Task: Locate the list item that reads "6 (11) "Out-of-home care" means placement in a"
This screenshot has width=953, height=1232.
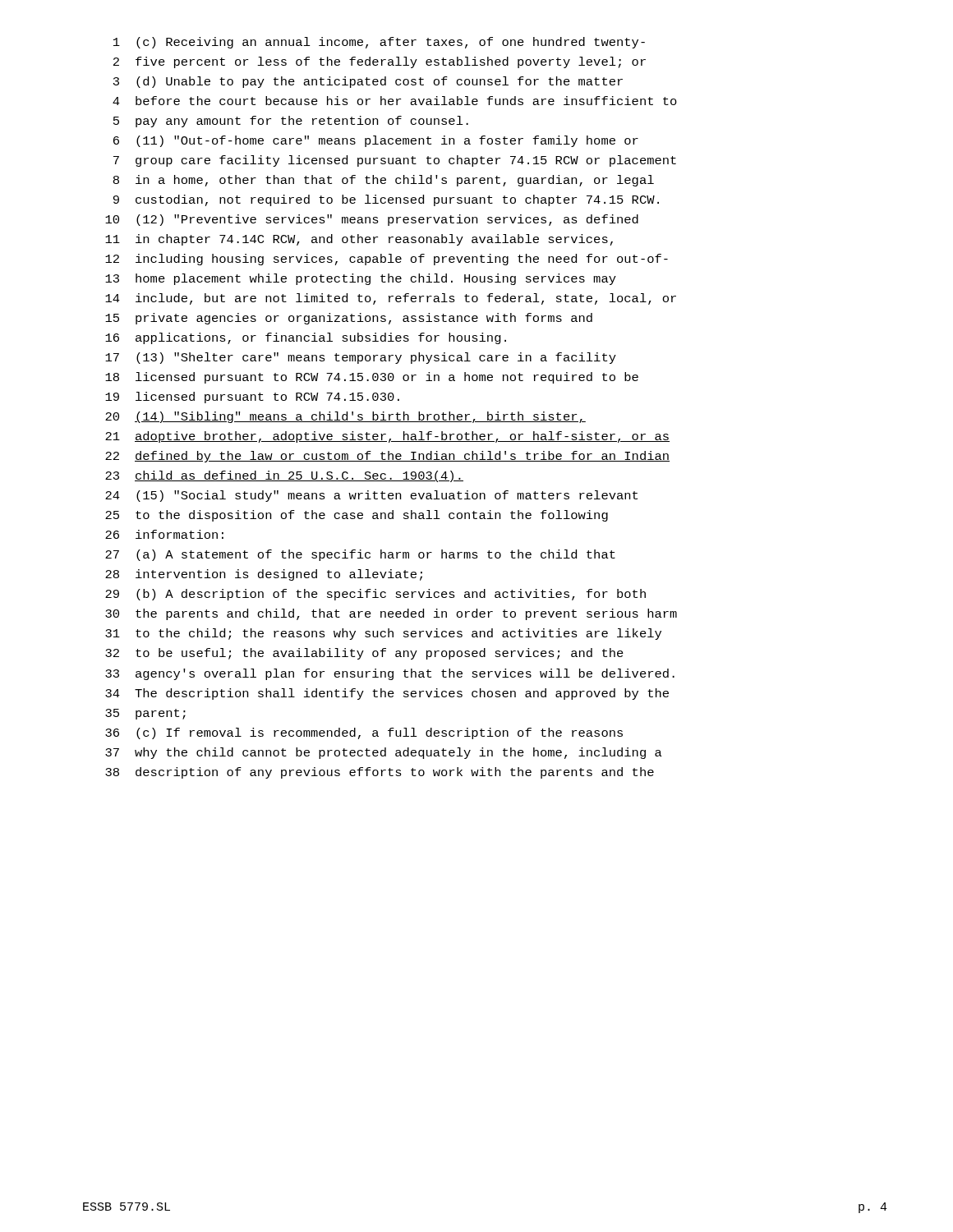Action: point(485,171)
